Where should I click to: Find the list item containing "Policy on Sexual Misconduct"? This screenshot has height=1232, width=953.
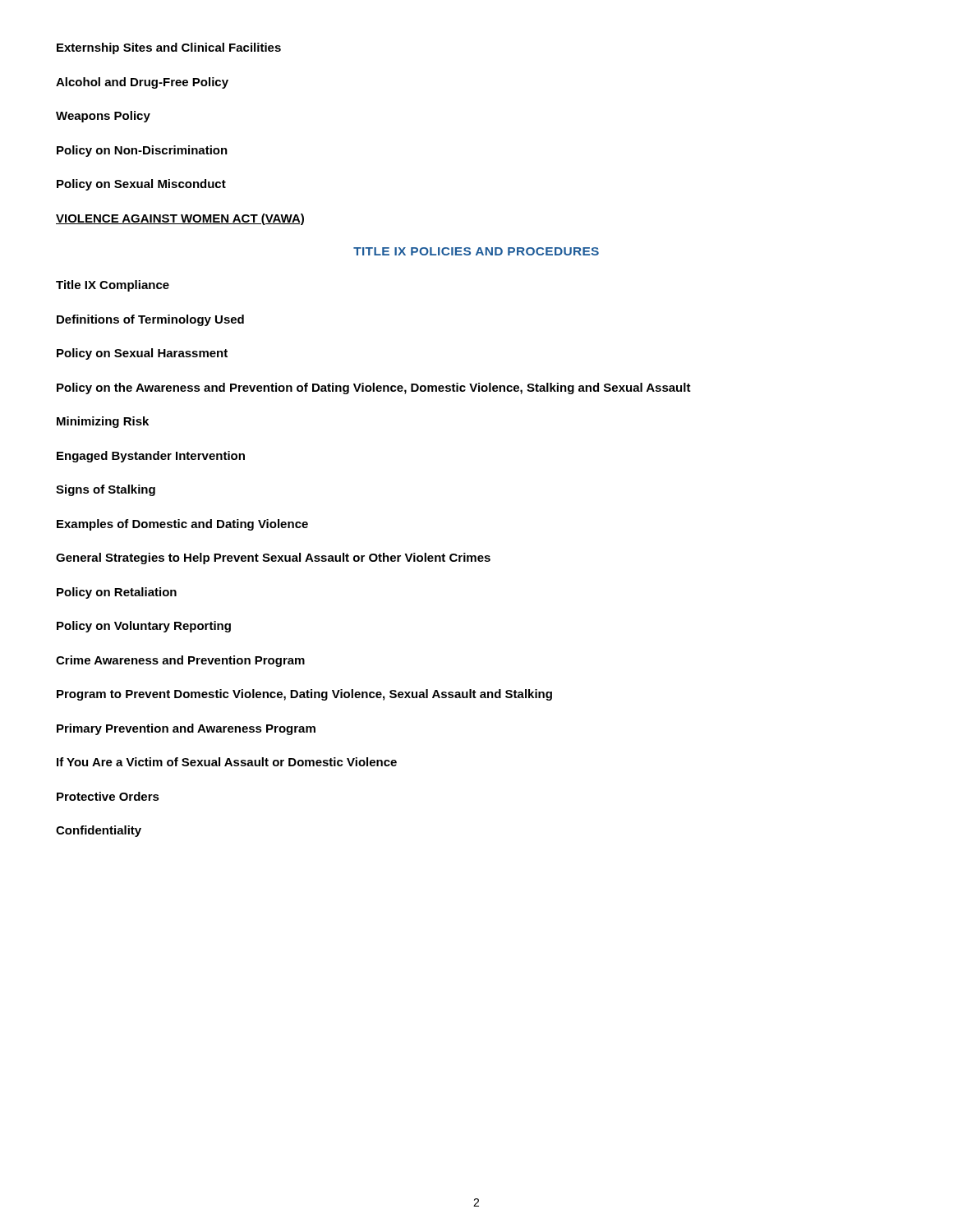(141, 184)
